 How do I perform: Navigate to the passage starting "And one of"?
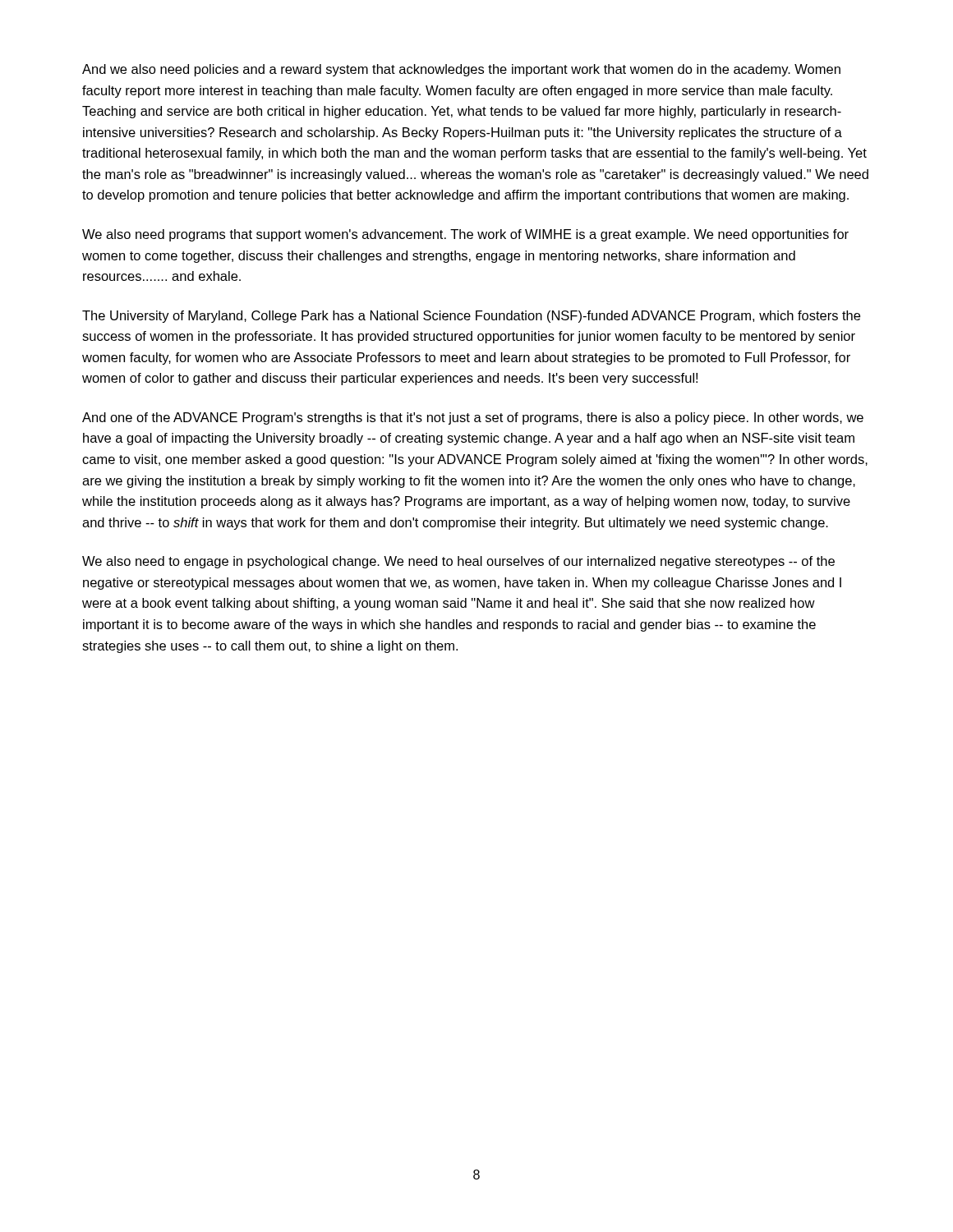[475, 470]
